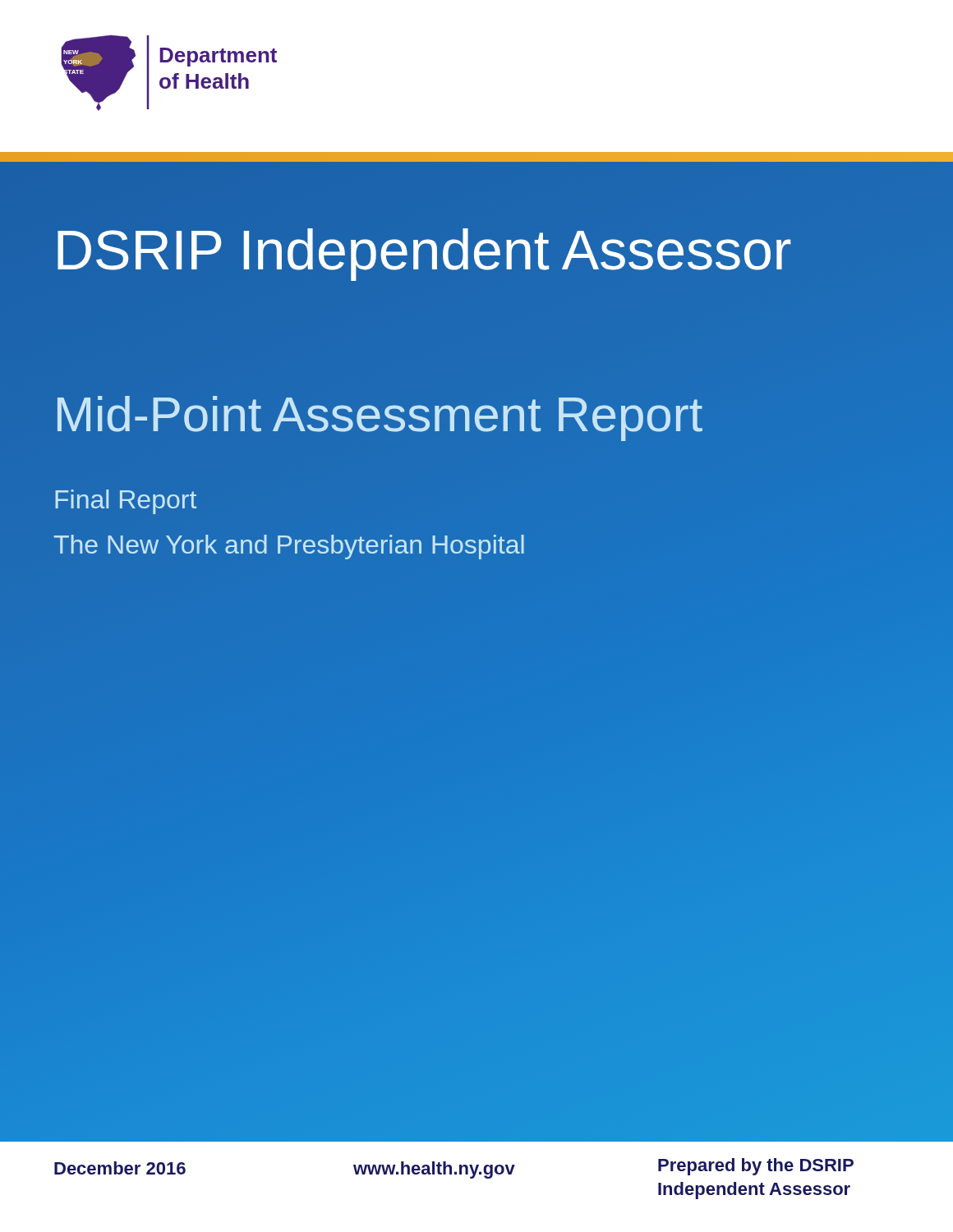
Task: Click a logo
Action: (x=193, y=76)
